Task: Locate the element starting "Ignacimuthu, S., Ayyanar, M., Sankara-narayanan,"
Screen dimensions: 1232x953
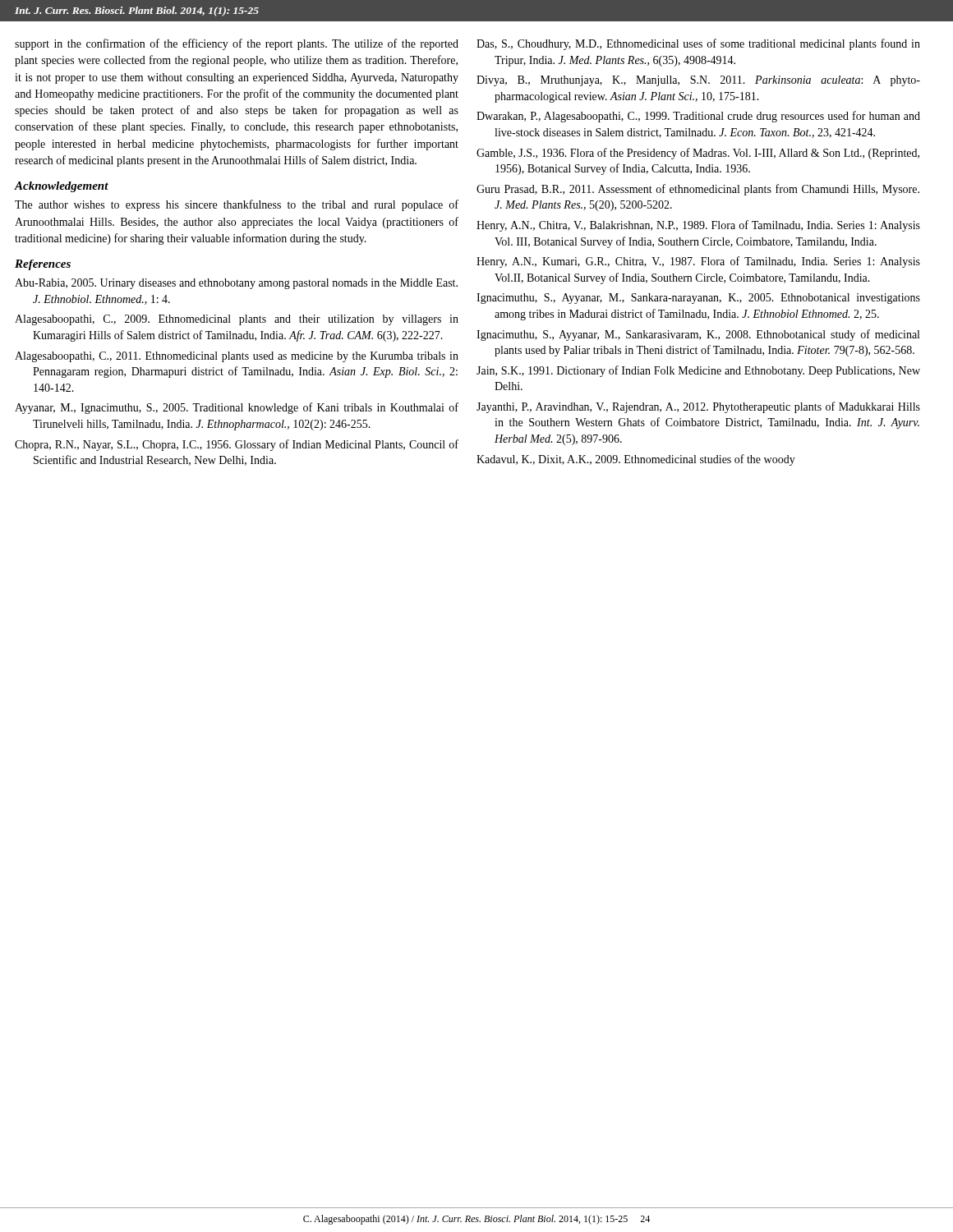Action: coord(698,306)
